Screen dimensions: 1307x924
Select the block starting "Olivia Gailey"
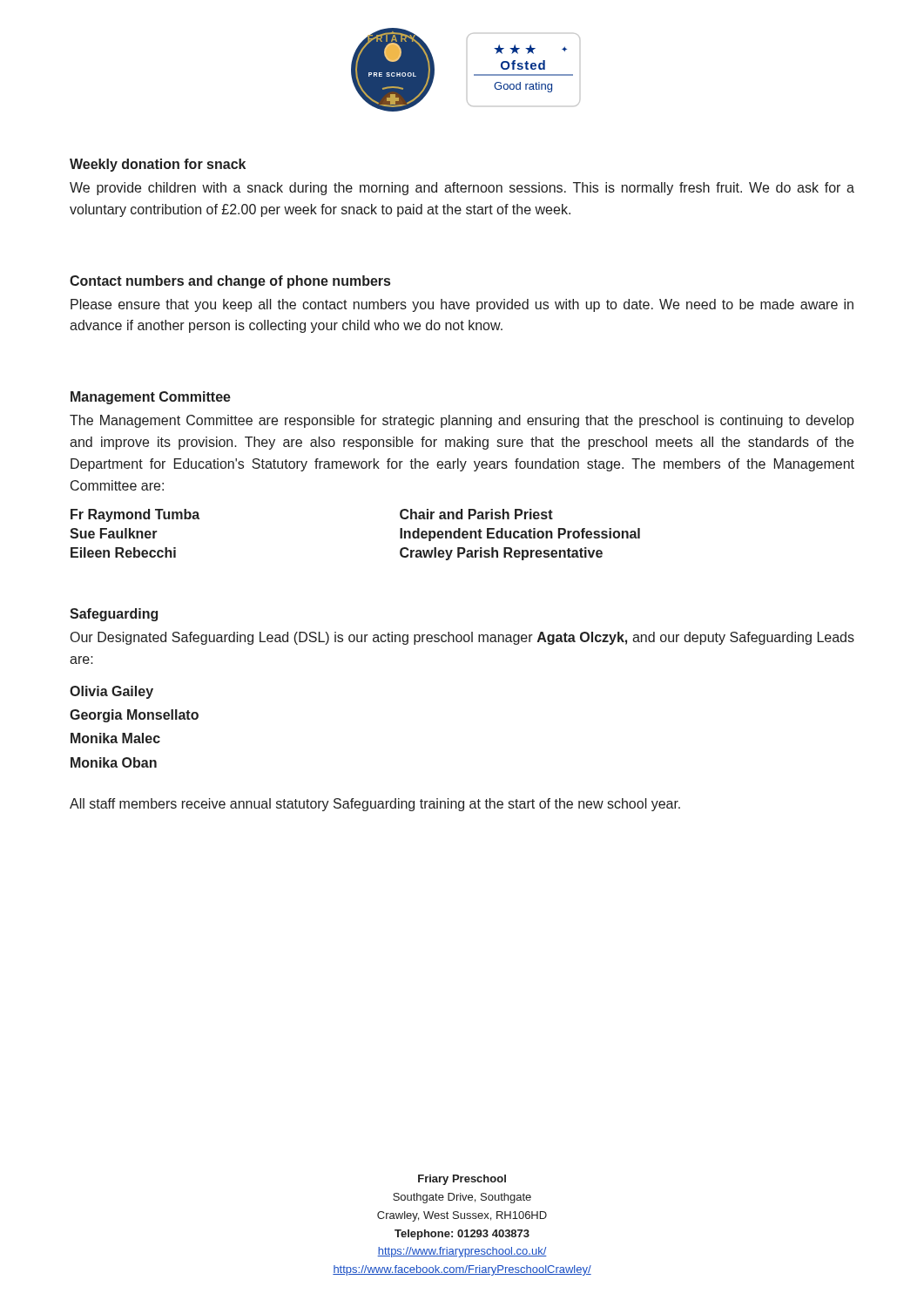(x=111, y=691)
